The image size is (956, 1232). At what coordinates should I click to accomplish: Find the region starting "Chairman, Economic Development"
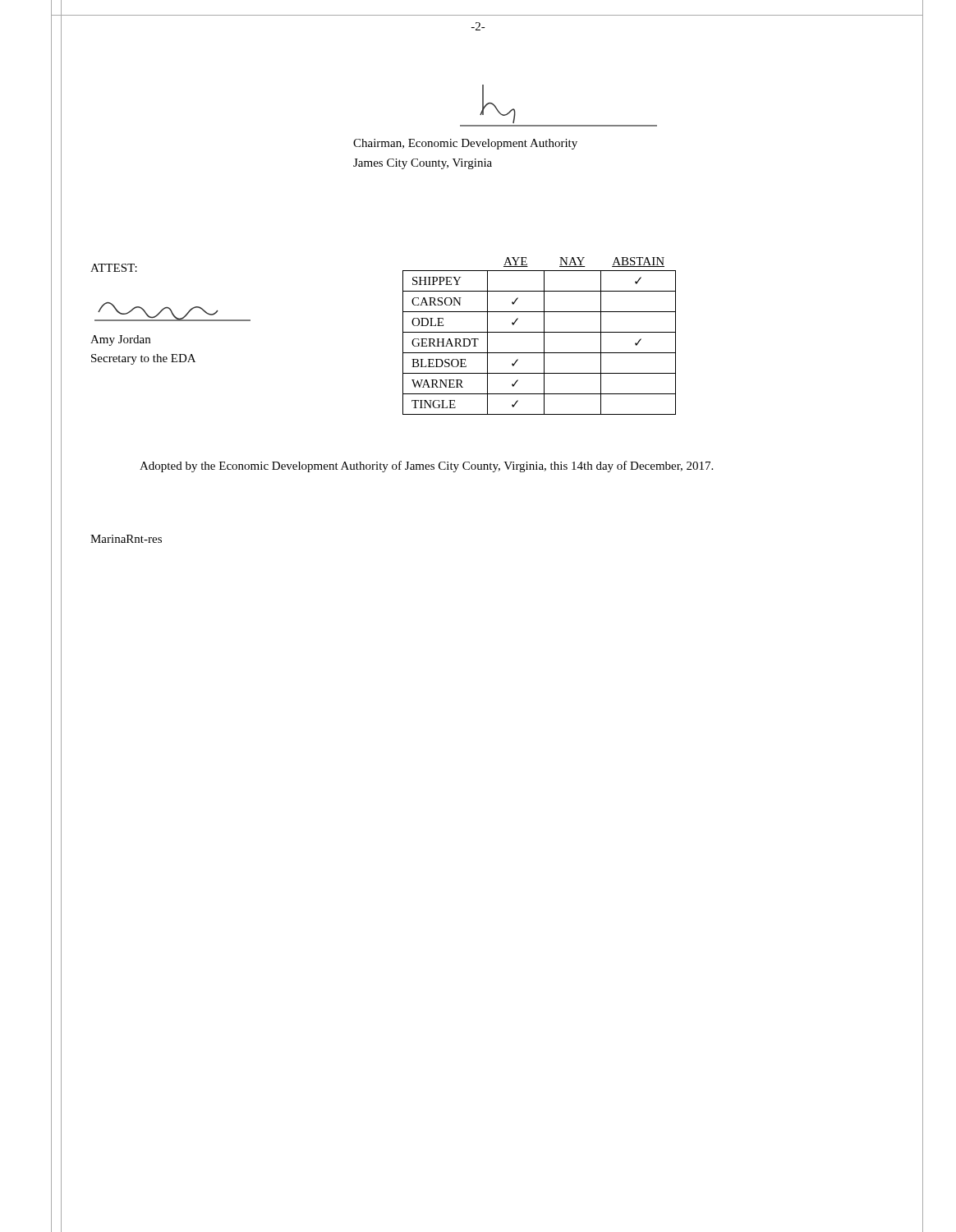(x=465, y=153)
